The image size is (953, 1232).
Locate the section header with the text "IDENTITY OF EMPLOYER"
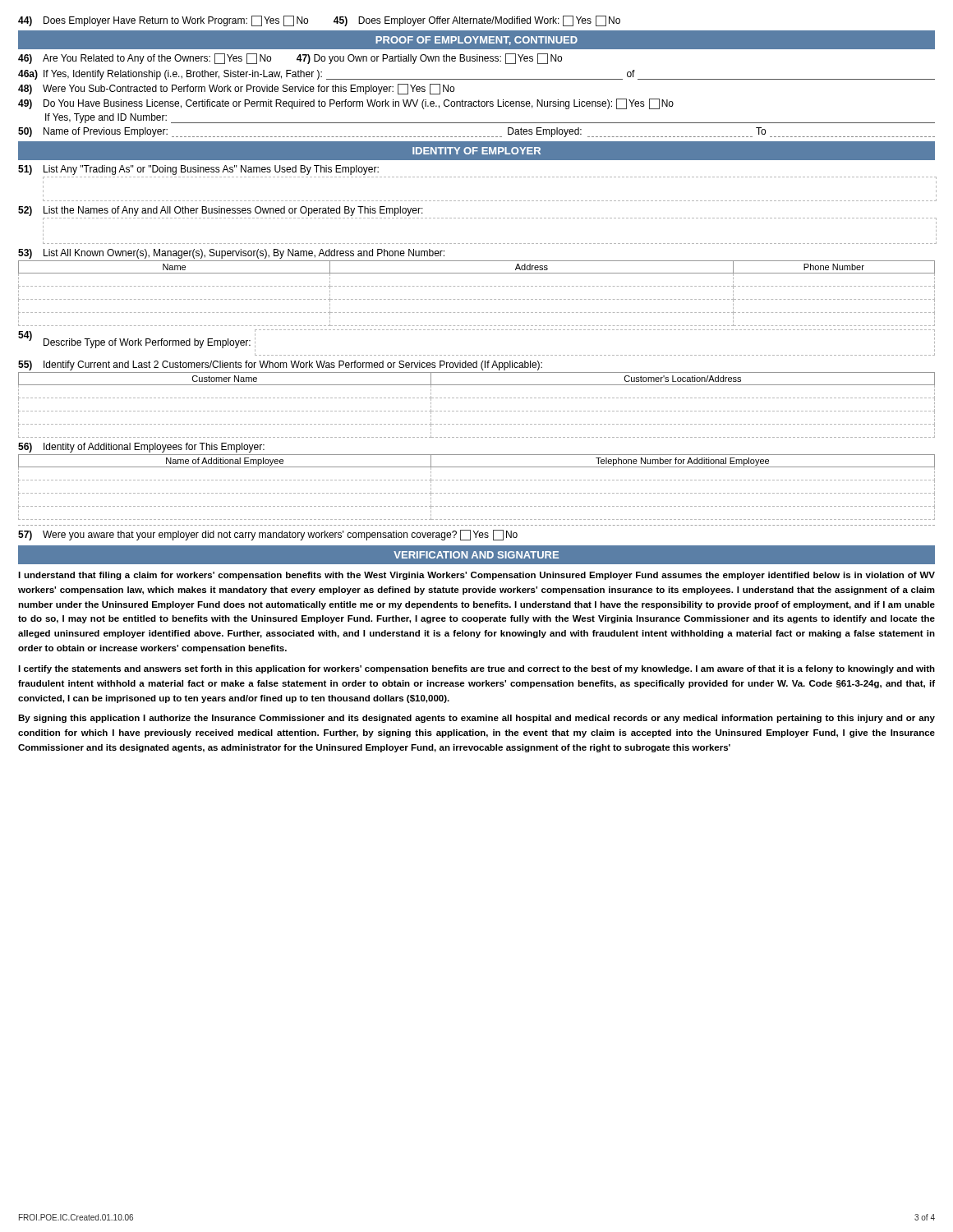[476, 151]
